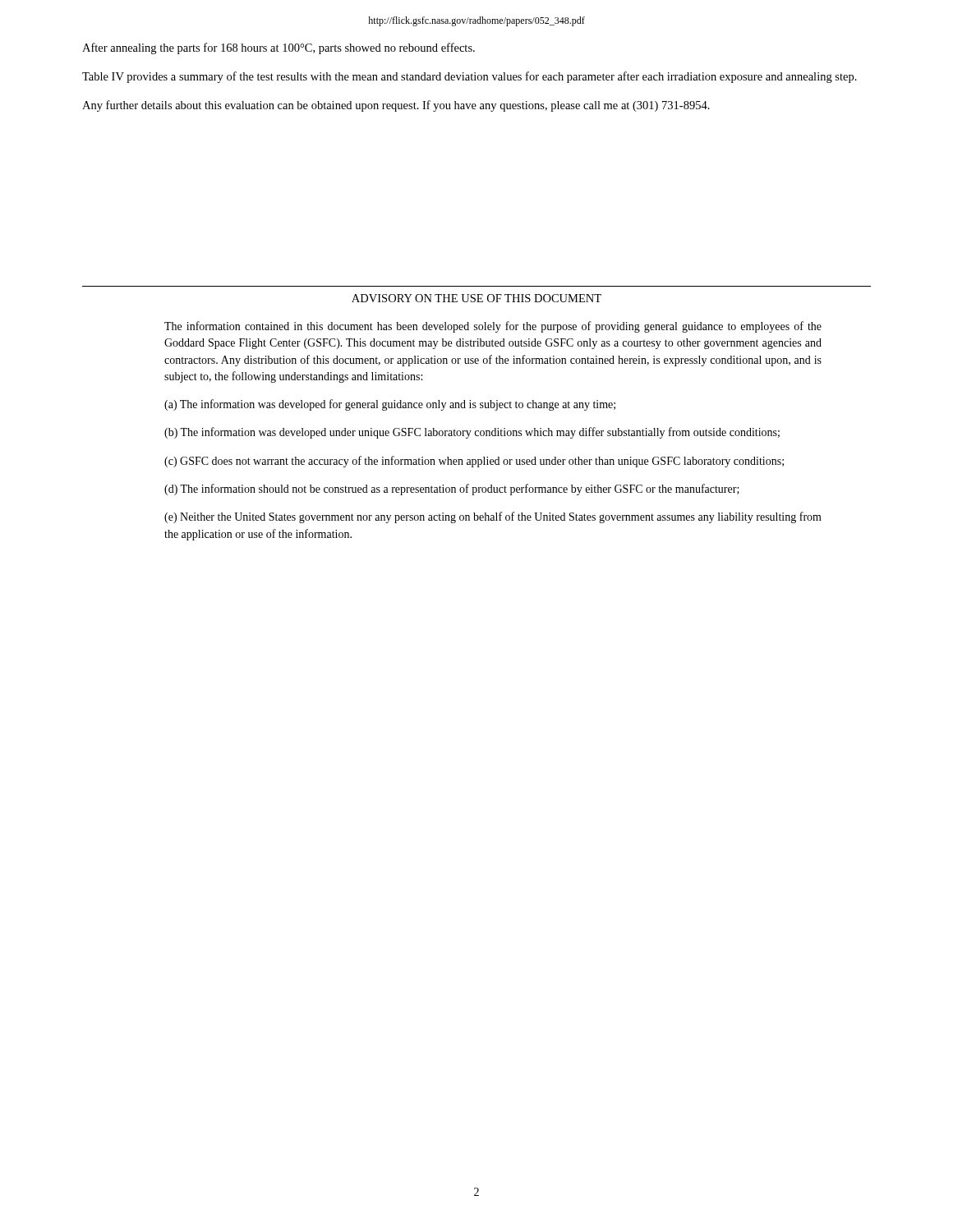
Task: Locate the block of text that opens with "Table IV provides a summary of the test"
Action: pyautogui.click(x=470, y=76)
